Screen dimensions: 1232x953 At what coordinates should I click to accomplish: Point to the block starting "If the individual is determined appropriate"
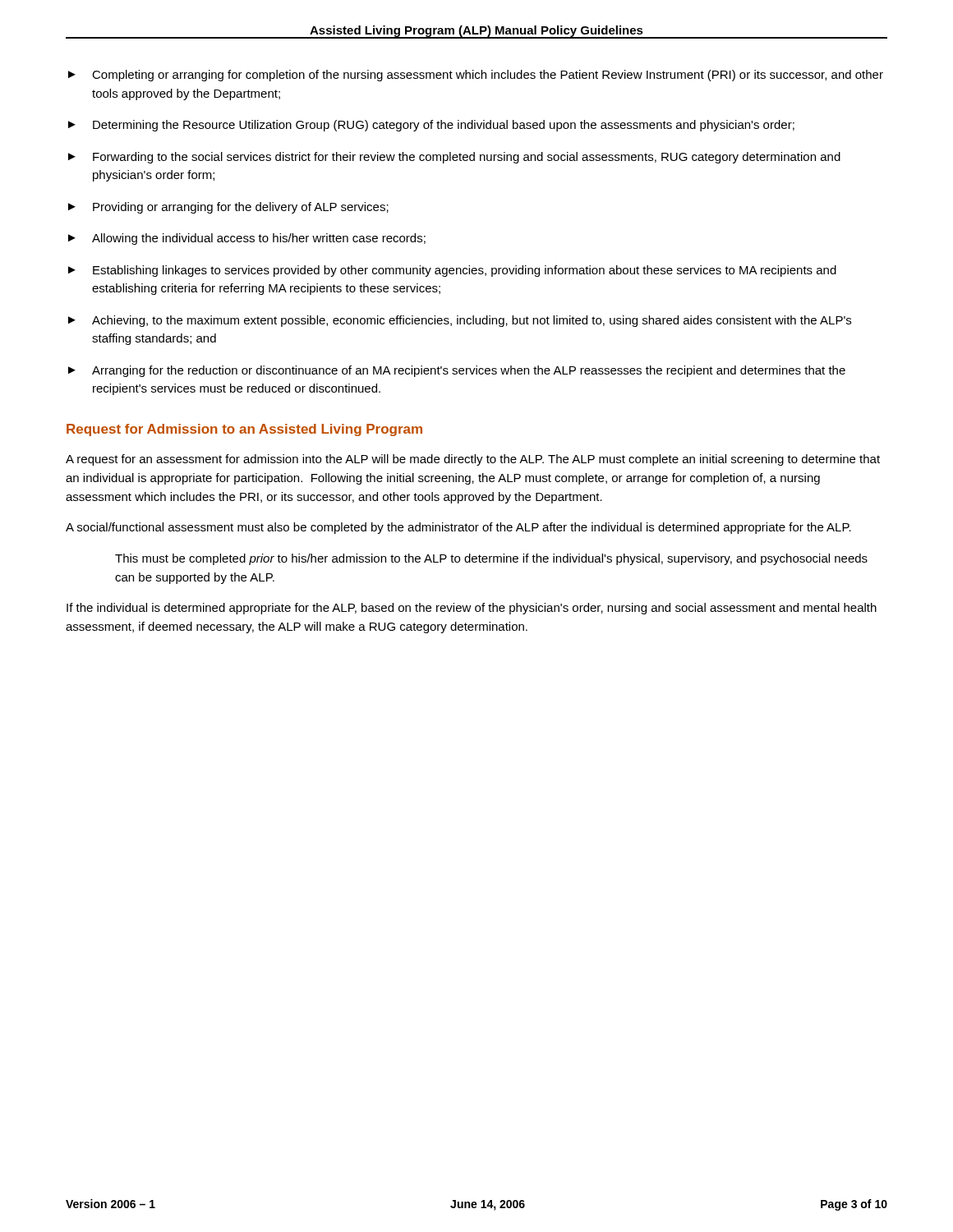click(x=471, y=617)
